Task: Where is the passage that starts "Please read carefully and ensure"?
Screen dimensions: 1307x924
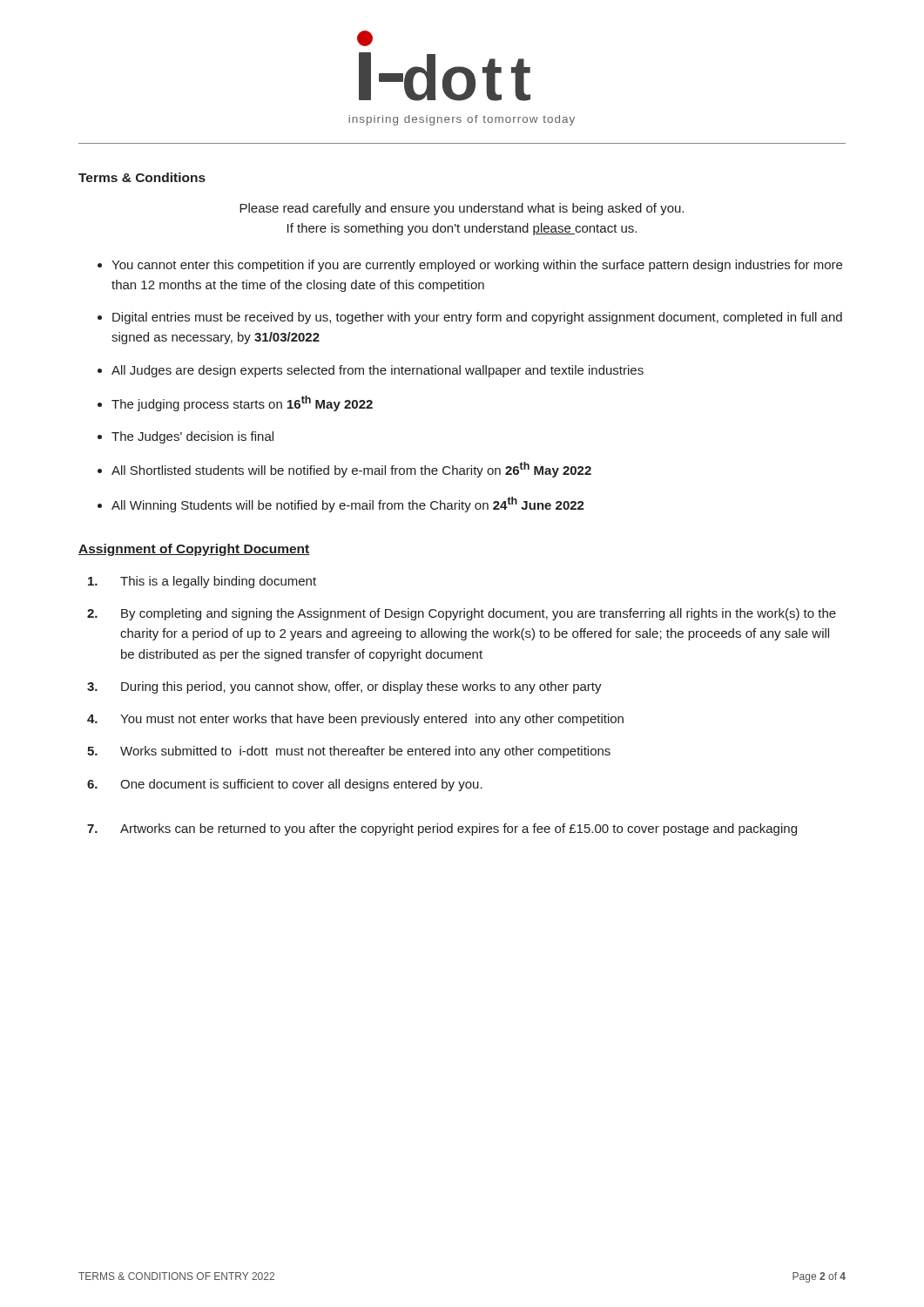Action: (x=462, y=218)
